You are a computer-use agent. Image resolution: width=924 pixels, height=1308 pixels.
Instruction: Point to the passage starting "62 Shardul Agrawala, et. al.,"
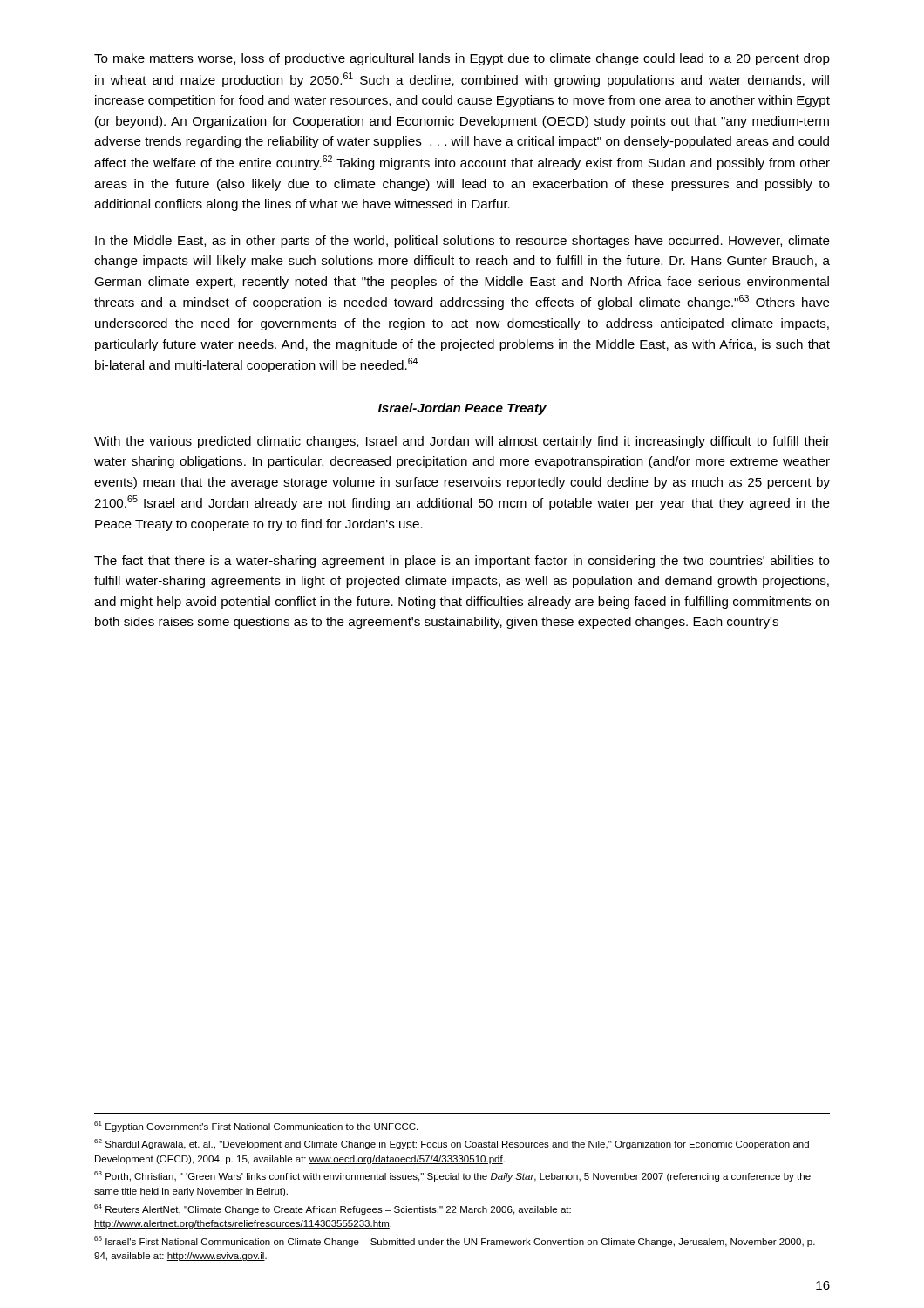452,1151
